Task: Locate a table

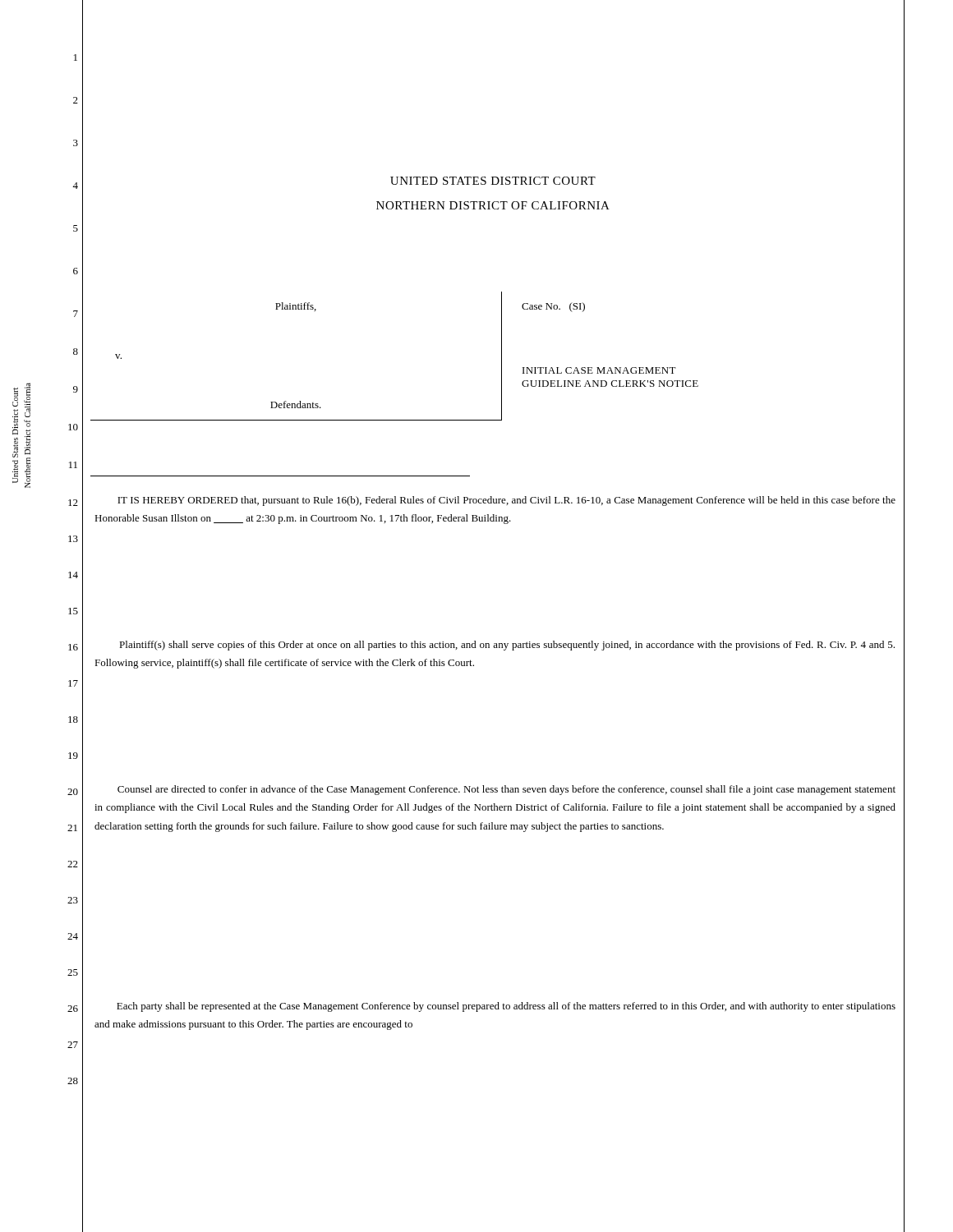Action: [497, 356]
